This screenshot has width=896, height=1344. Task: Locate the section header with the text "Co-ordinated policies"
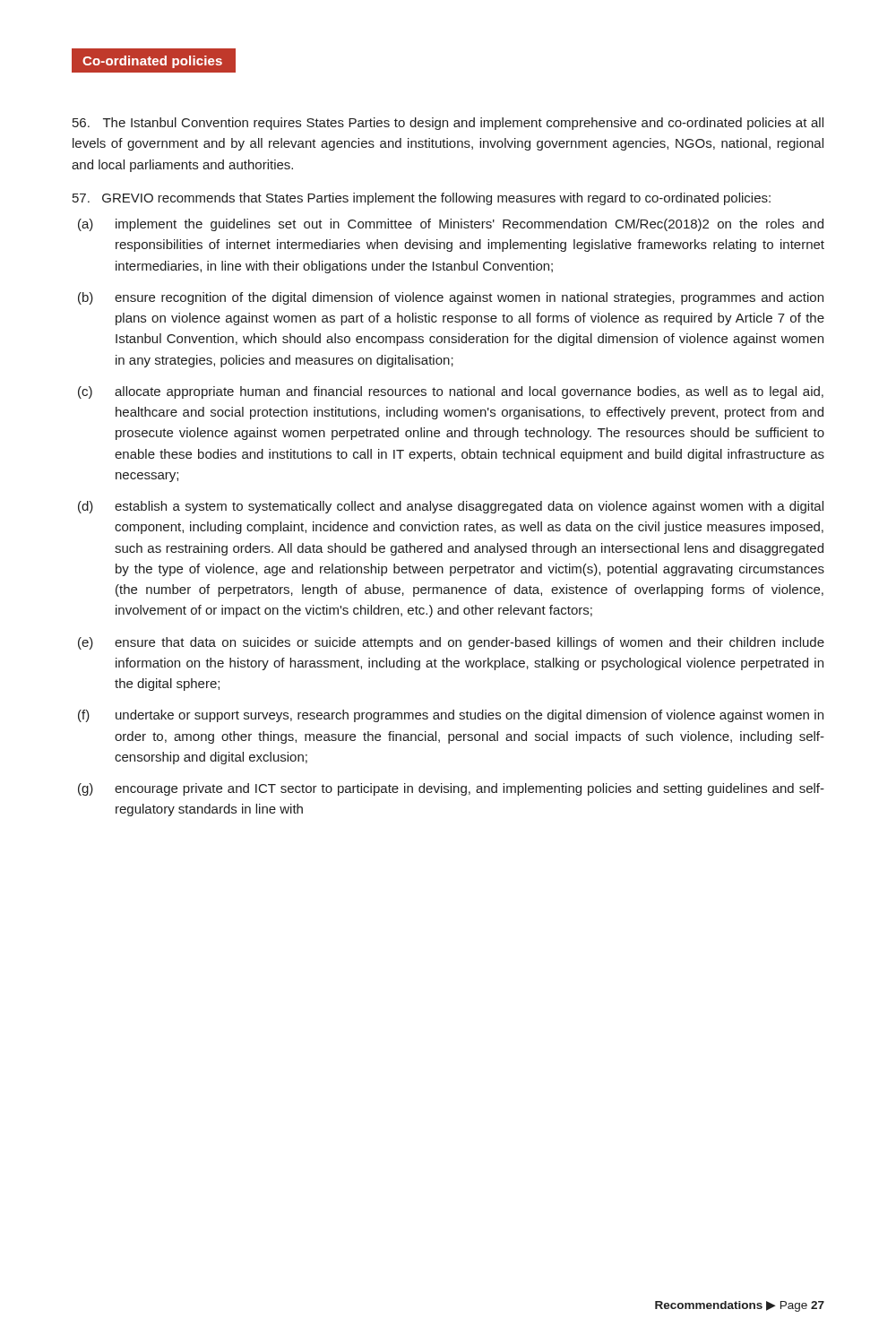coord(153,60)
